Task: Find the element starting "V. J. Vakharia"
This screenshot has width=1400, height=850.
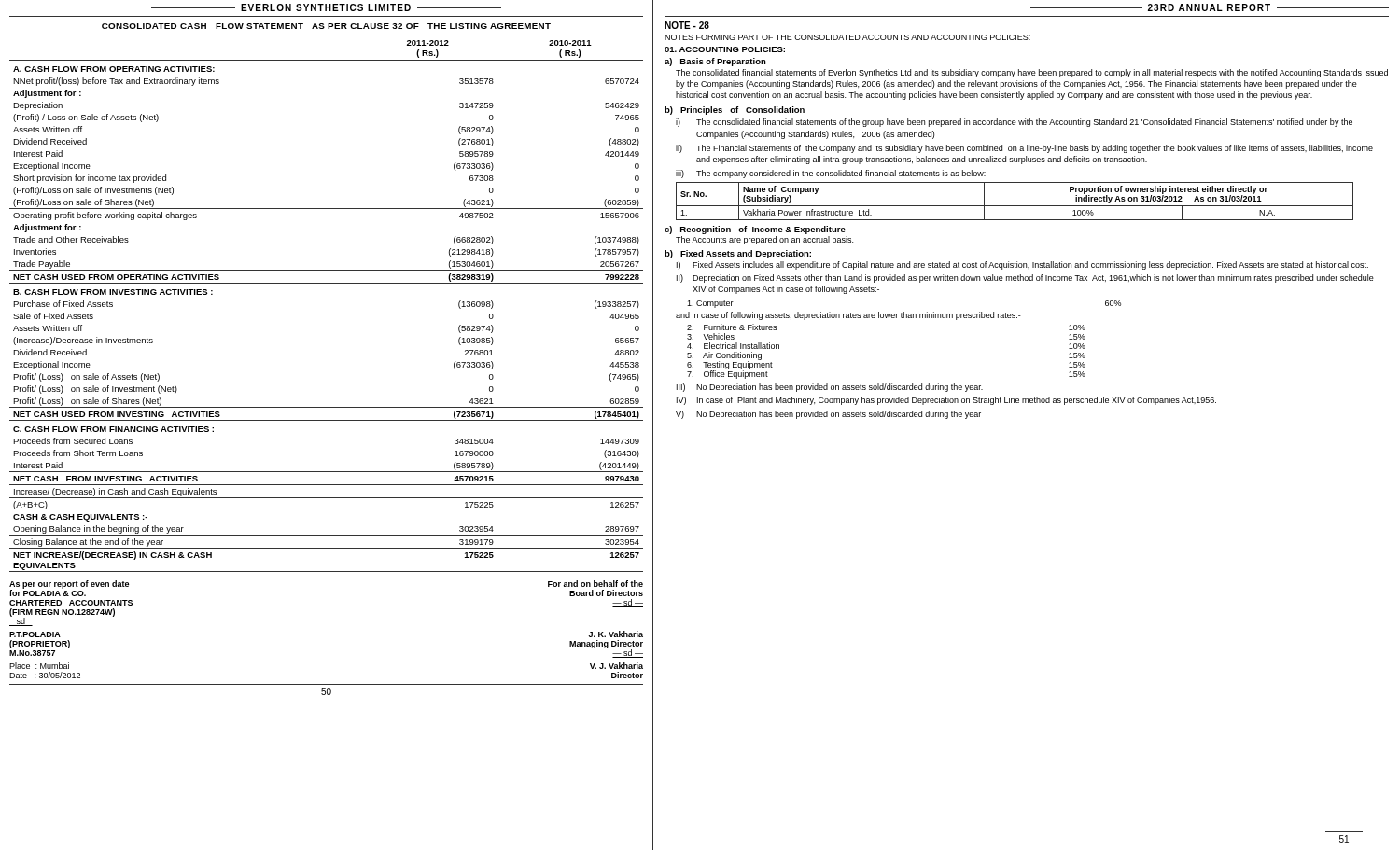Action: pyautogui.click(x=616, y=671)
